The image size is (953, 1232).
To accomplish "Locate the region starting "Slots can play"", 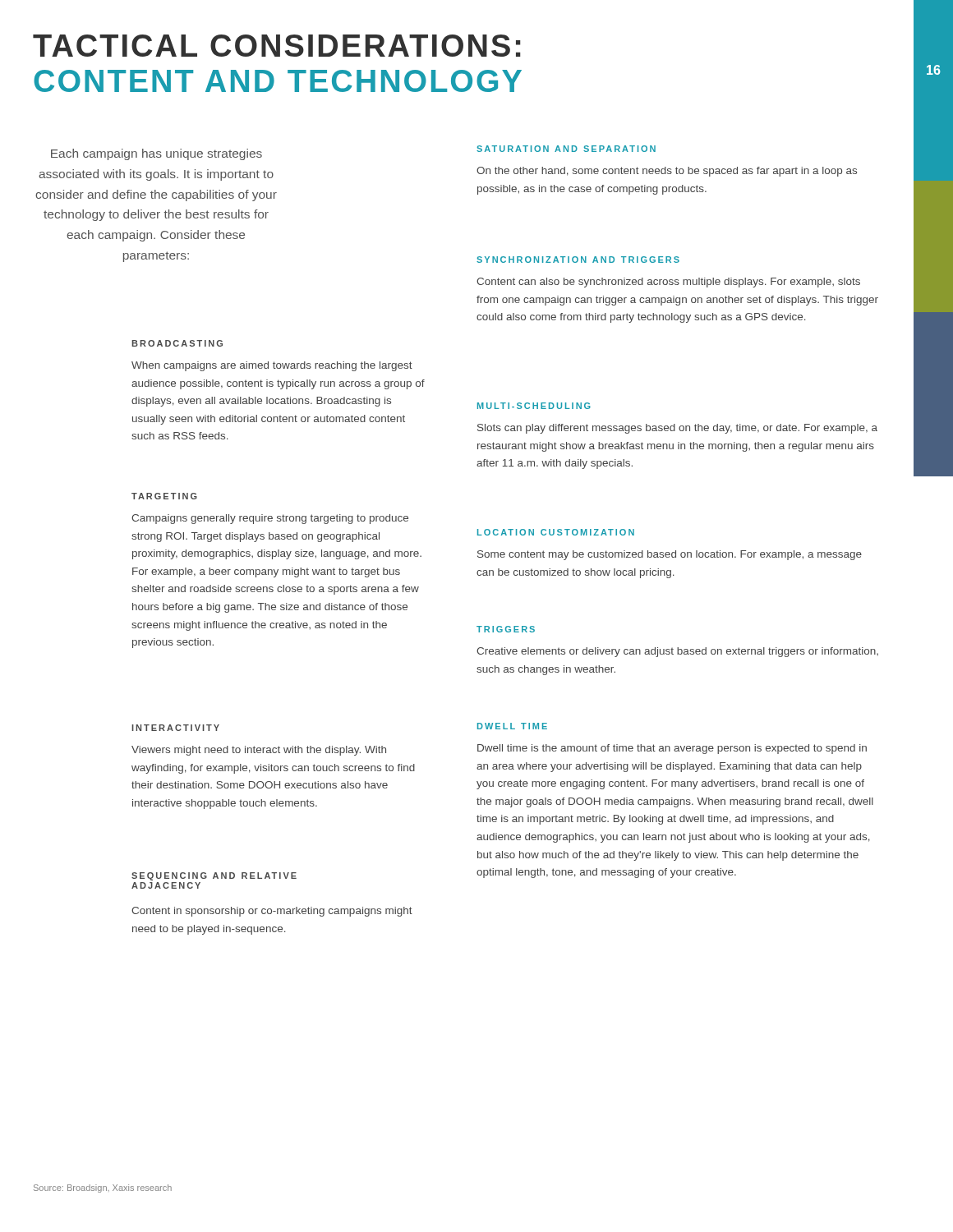I will [x=677, y=445].
